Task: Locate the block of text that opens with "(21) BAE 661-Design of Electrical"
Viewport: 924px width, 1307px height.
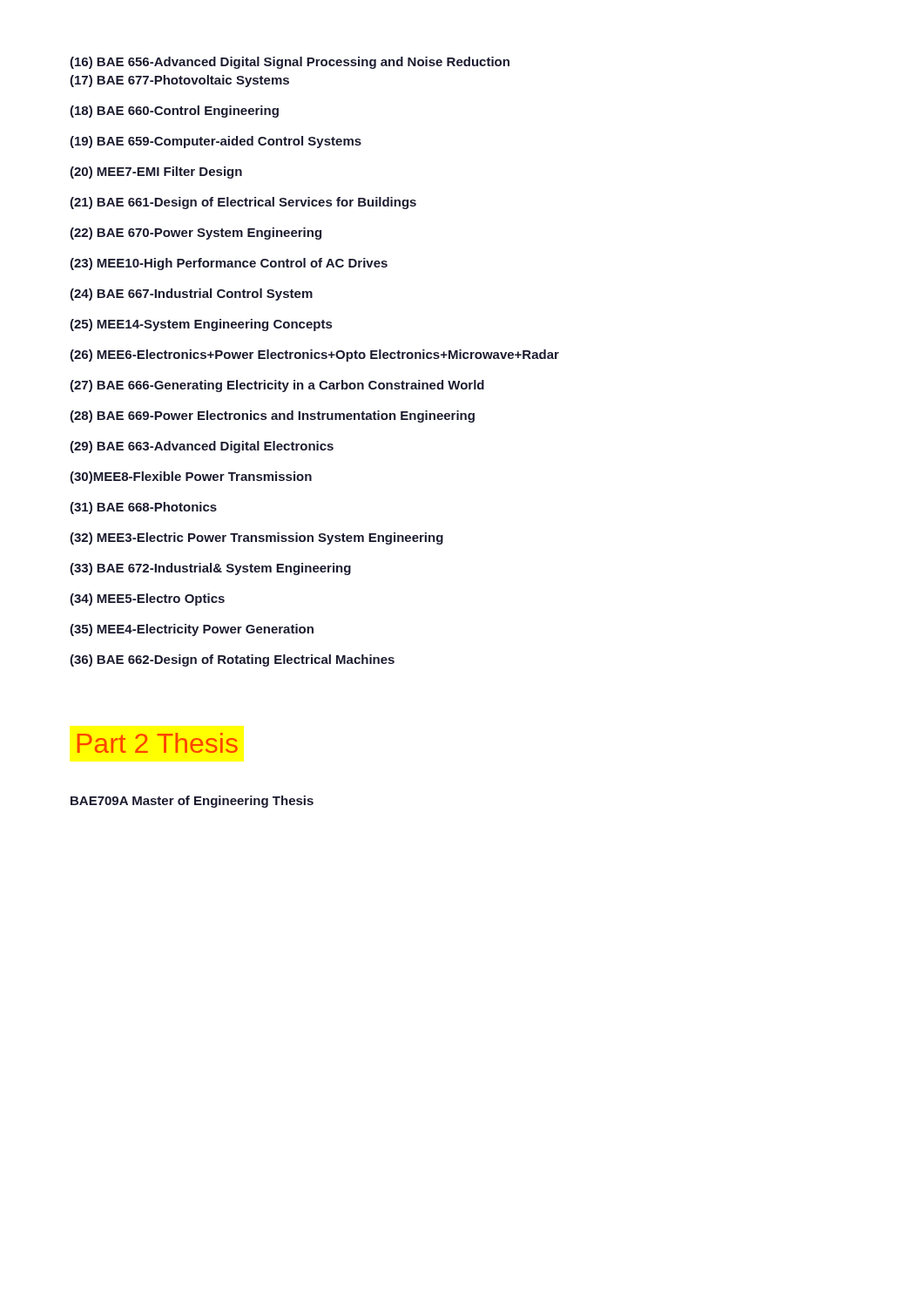Action: [243, 202]
